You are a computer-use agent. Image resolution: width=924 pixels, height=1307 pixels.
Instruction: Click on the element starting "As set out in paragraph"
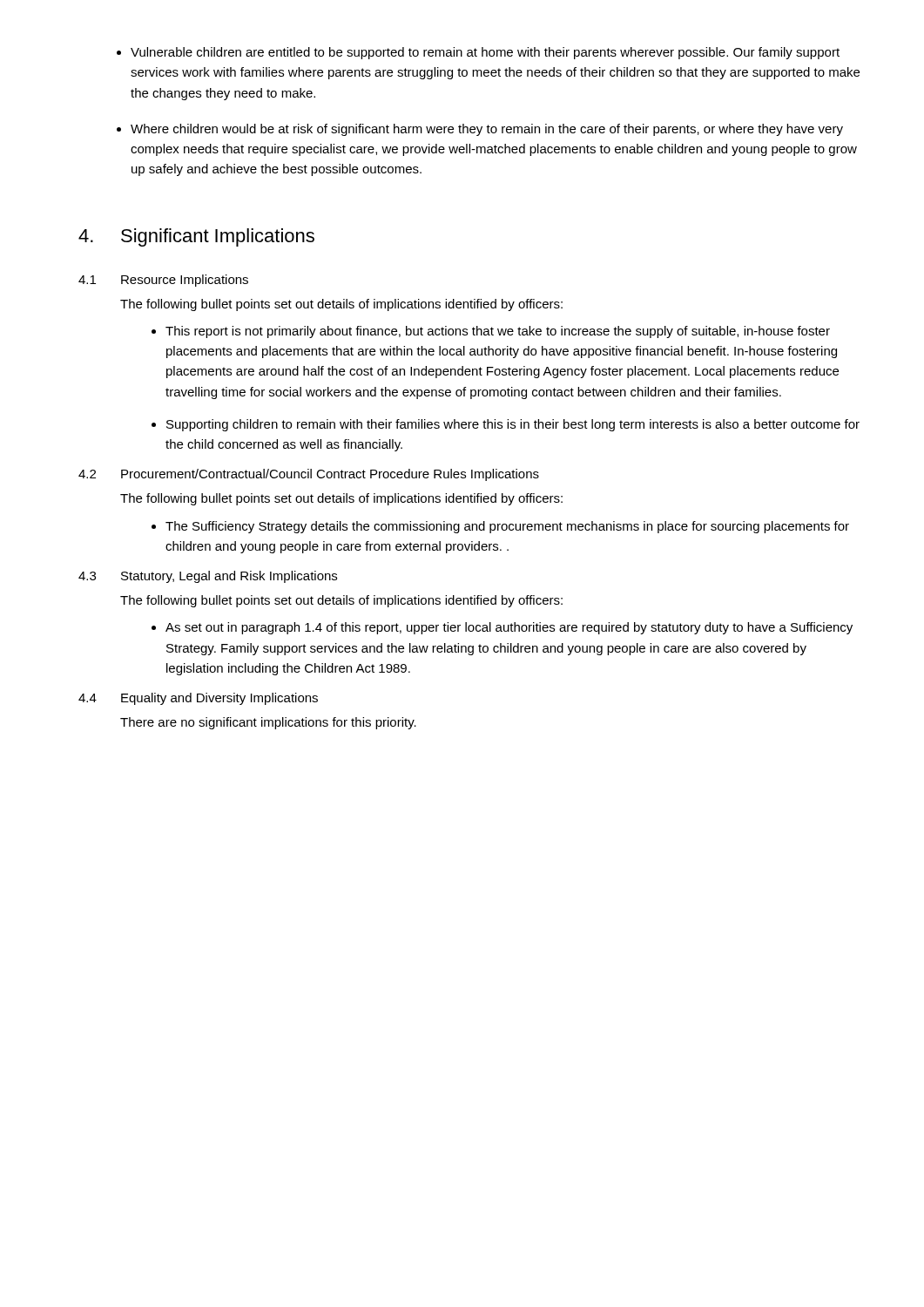click(514, 648)
